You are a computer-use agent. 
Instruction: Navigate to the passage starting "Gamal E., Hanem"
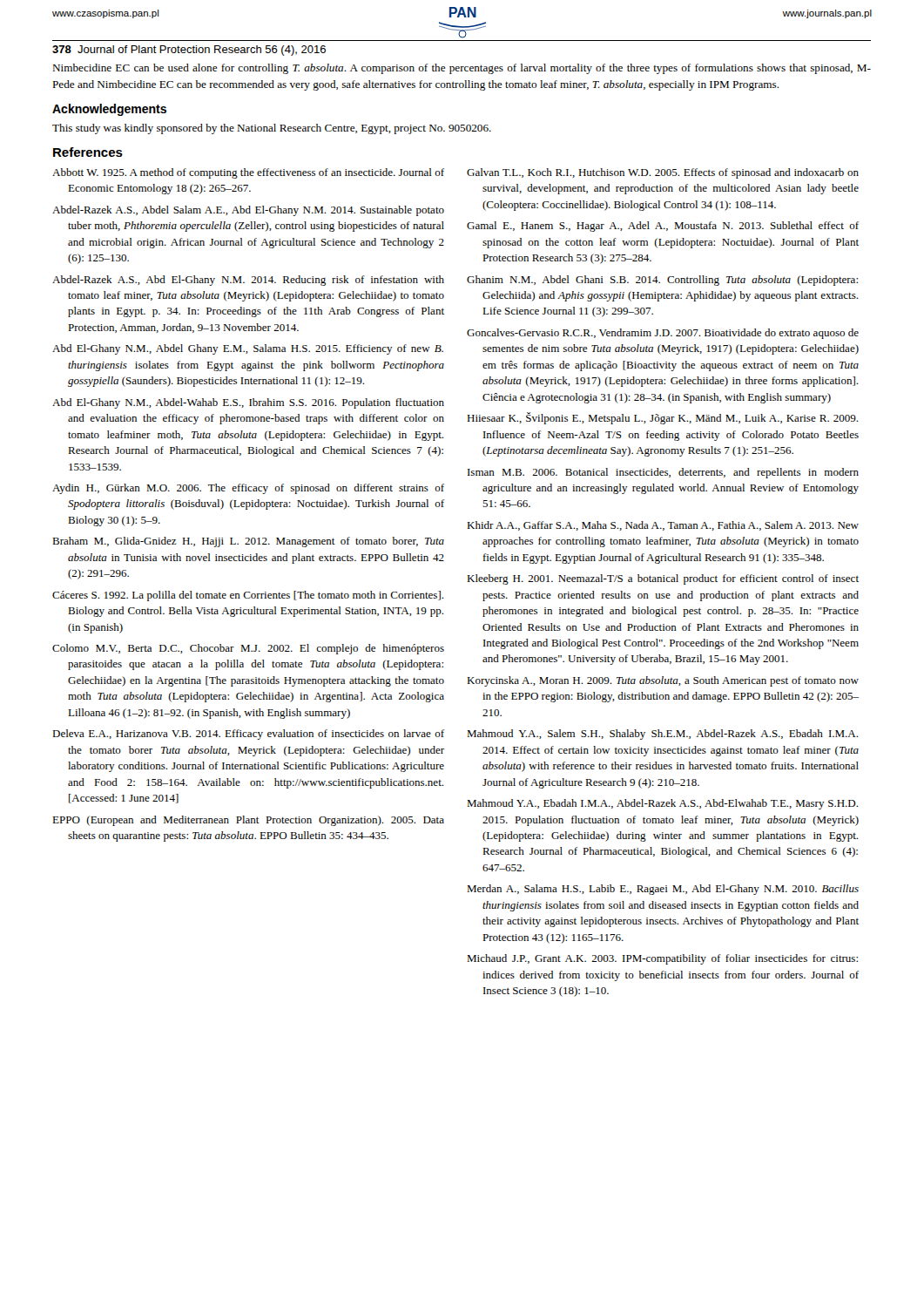[663, 241]
